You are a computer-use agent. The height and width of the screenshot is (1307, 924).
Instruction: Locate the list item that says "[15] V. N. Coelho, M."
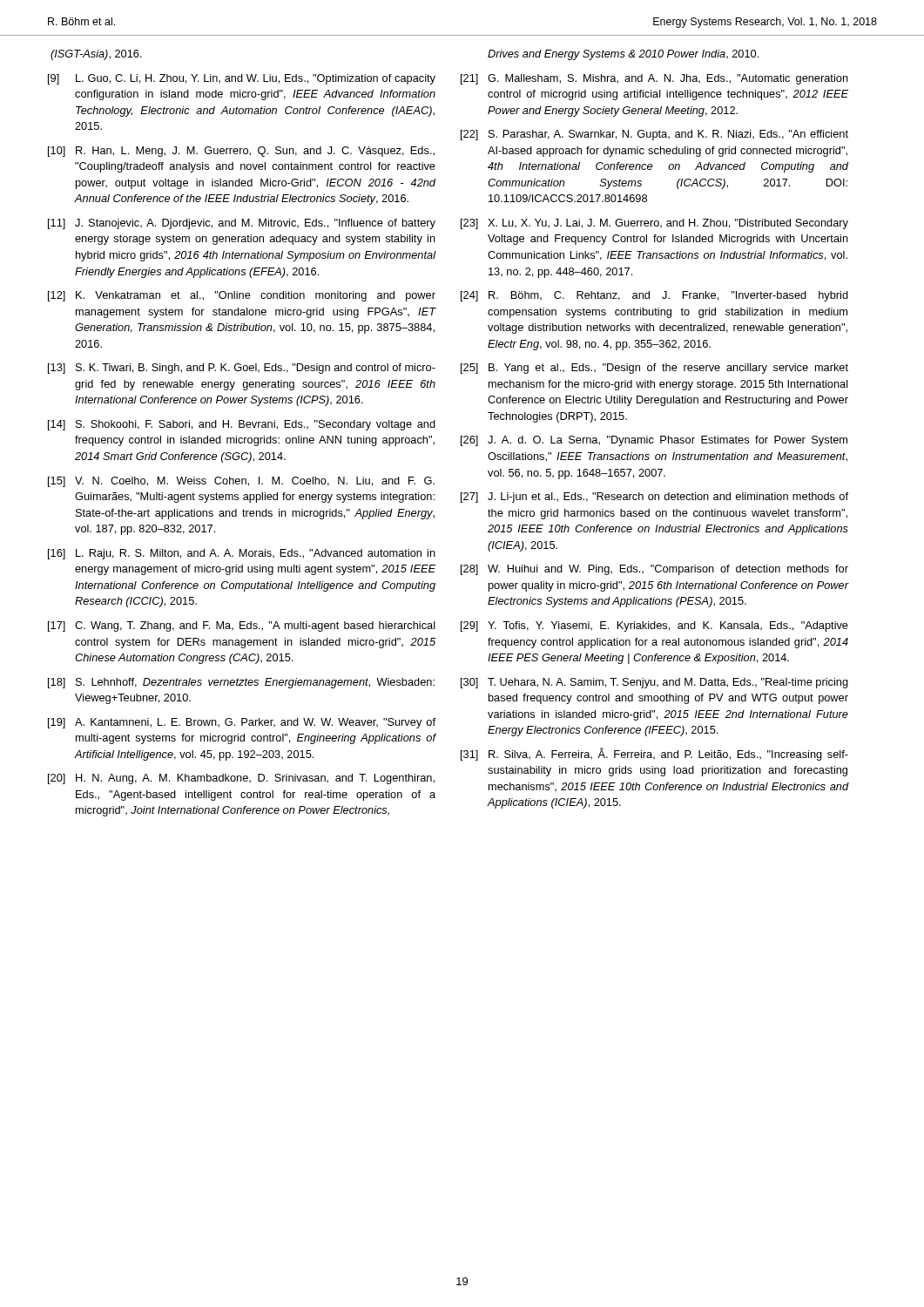tap(241, 505)
